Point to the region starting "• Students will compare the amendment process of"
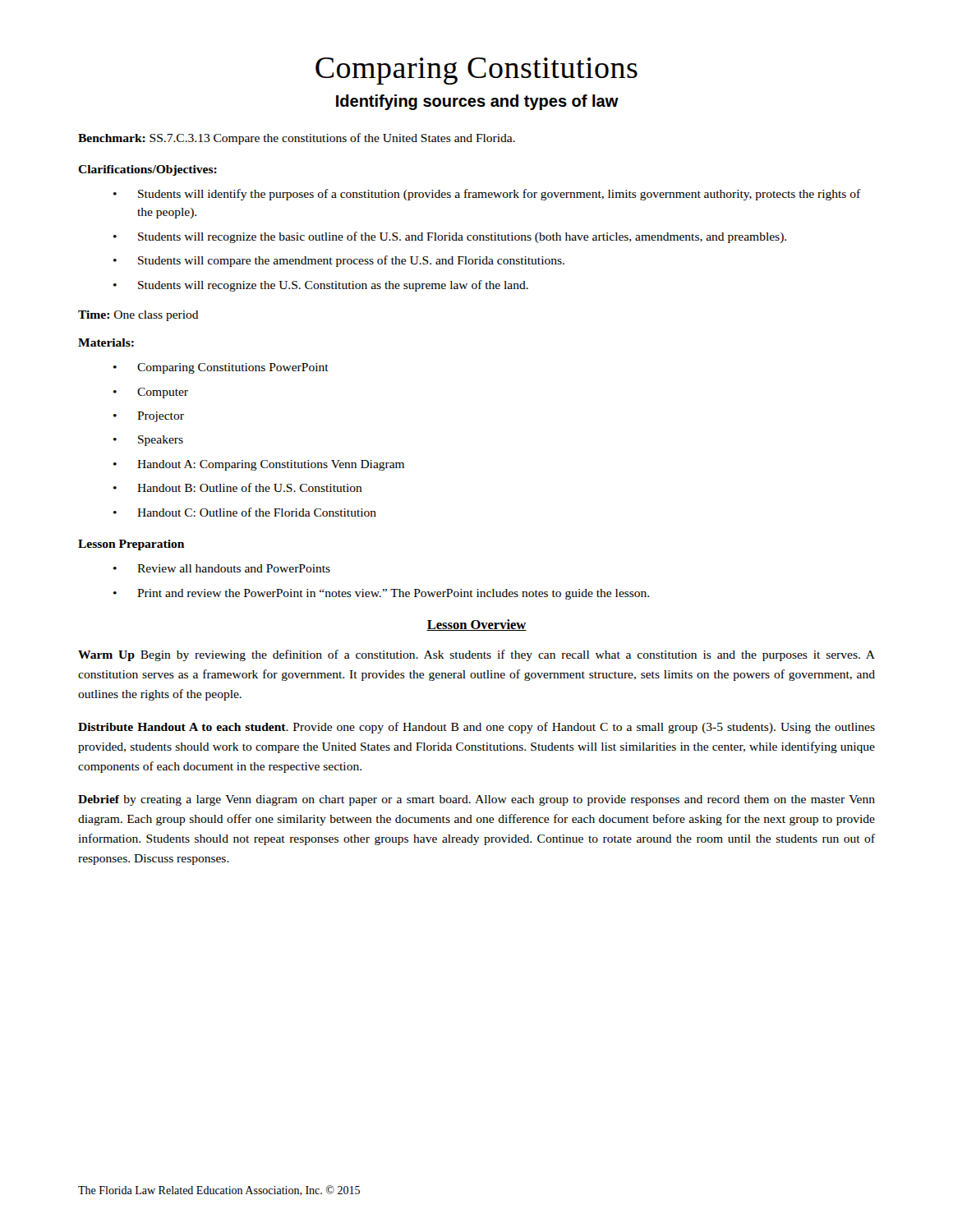This screenshot has width=953, height=1232. coord(494,261)
